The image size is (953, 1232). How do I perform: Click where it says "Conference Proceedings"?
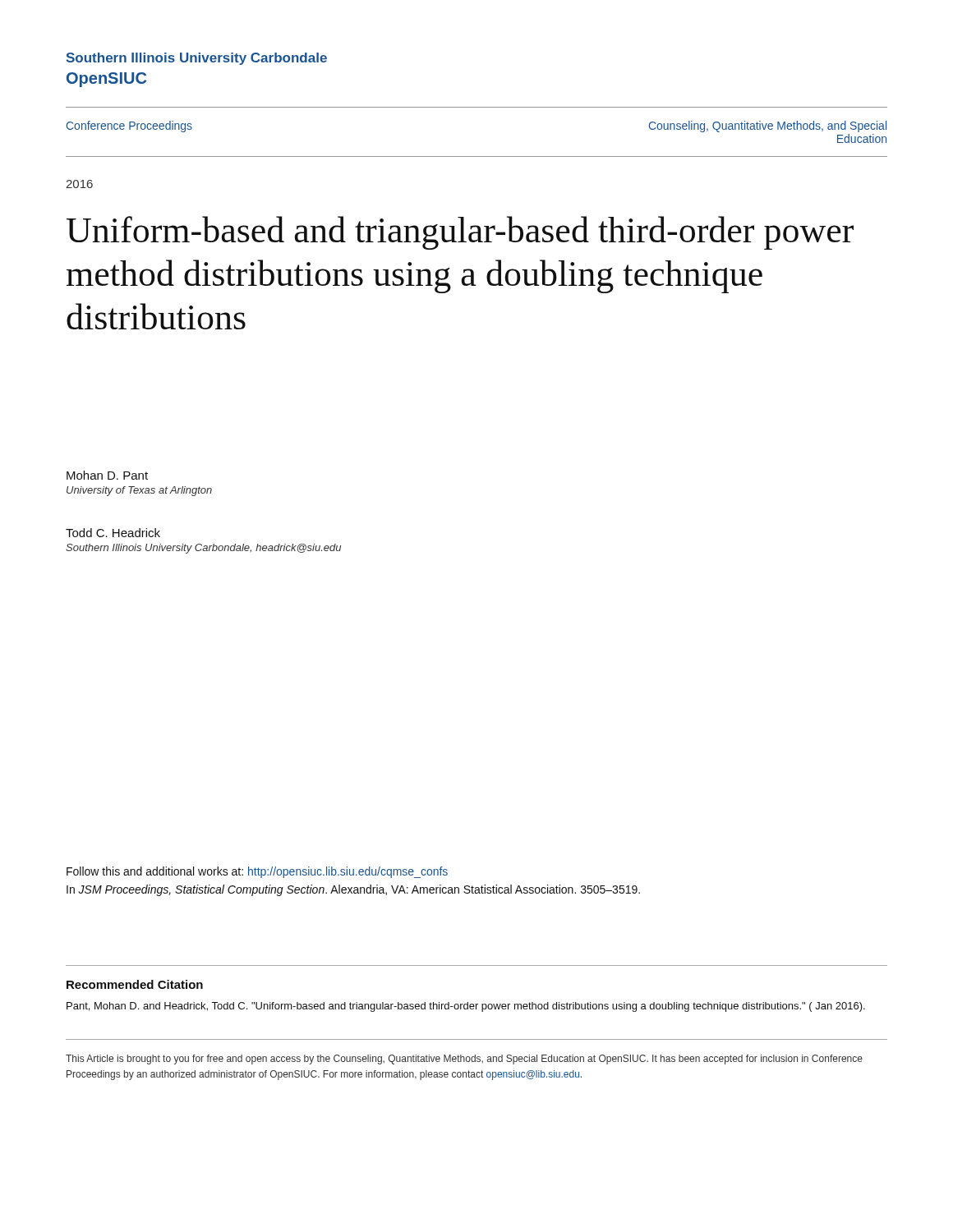coord(129,126)
